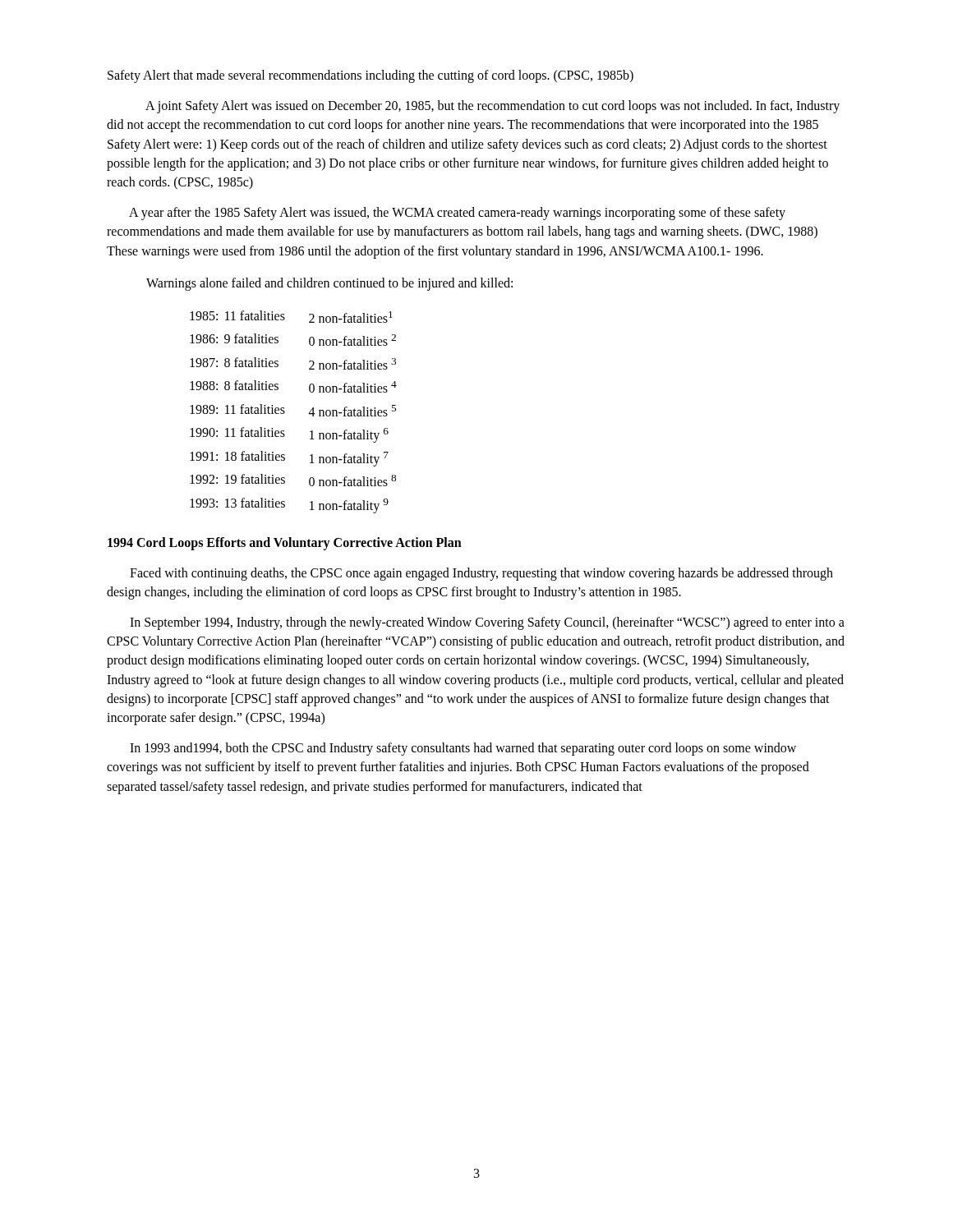Screen dimensions: 1232x953
Task: Find the block starting "1994 Cord Loops Efforts"
Action: (x=284, y=542)
